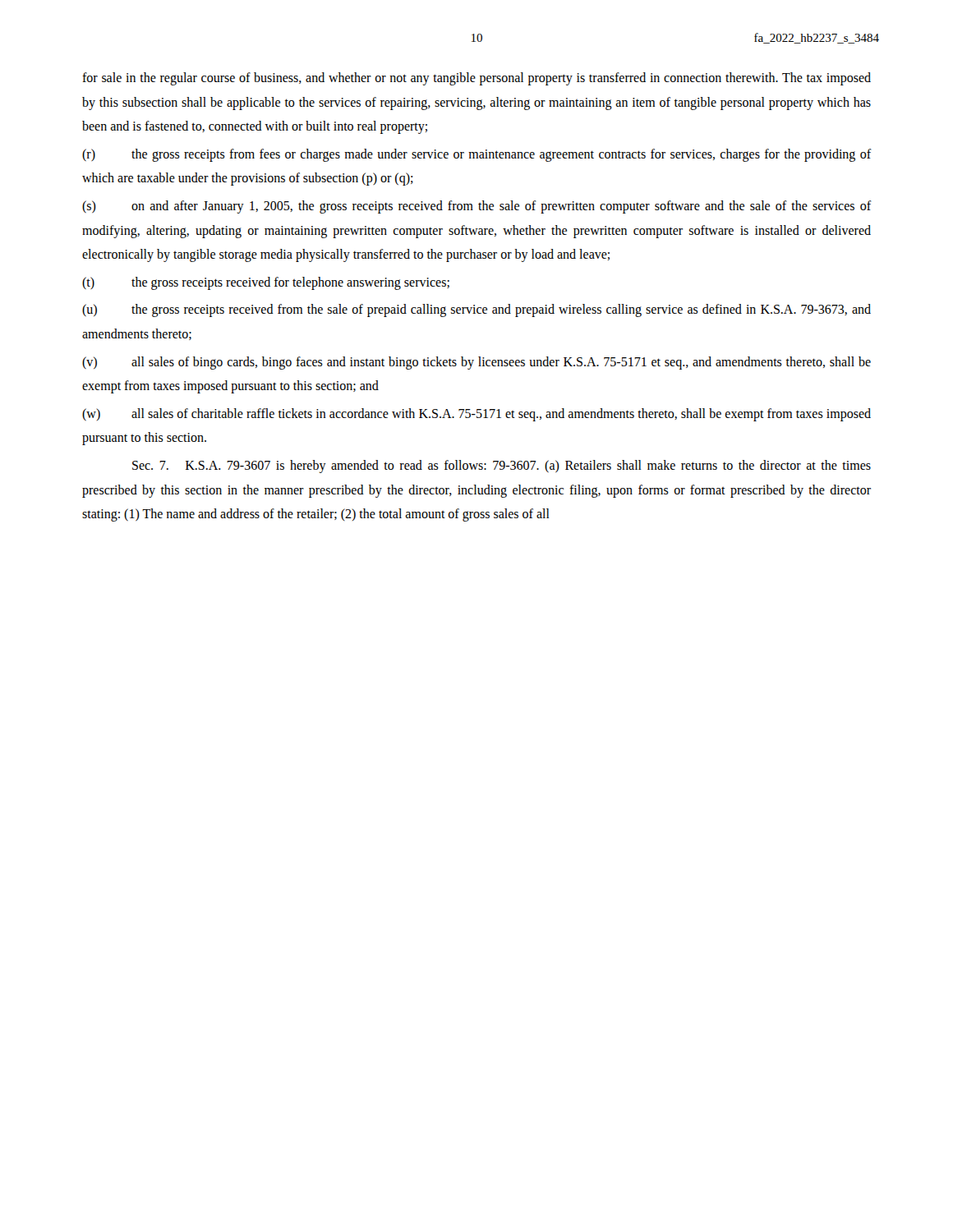Click on the text block containing "Sec. 7. K.S.A."
Image resolution: width=953 pixels, height=1232 pixels.
point(476,489)
